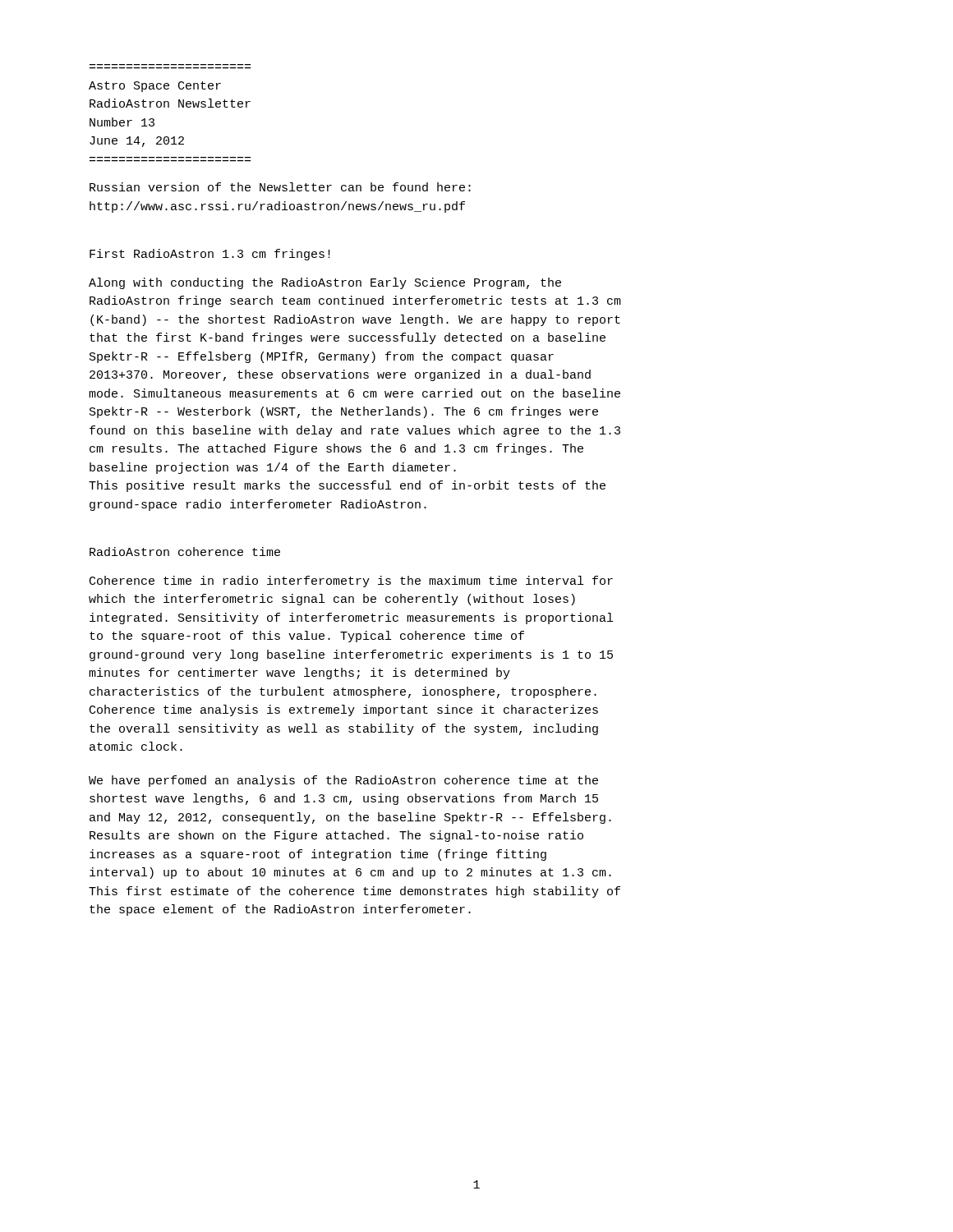Image resolution: width=953 pixels, height=1232 pixels.
Task: Click the passage that begins "Along with conducting the RadioAstron Early Science Program,"
Action: [x=355, y=394]
